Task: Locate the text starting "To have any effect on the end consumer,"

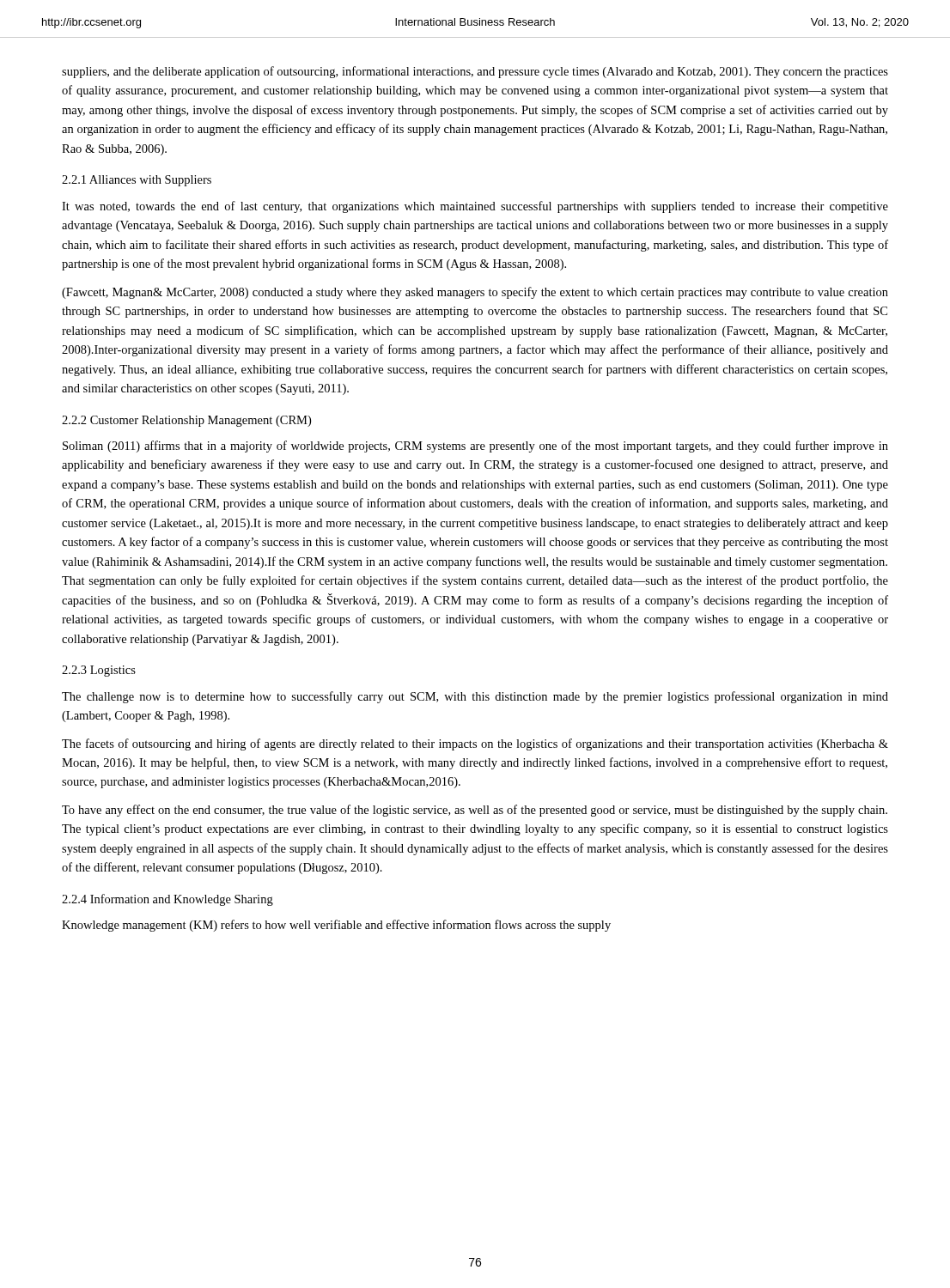Action: [x=475, y=839]
